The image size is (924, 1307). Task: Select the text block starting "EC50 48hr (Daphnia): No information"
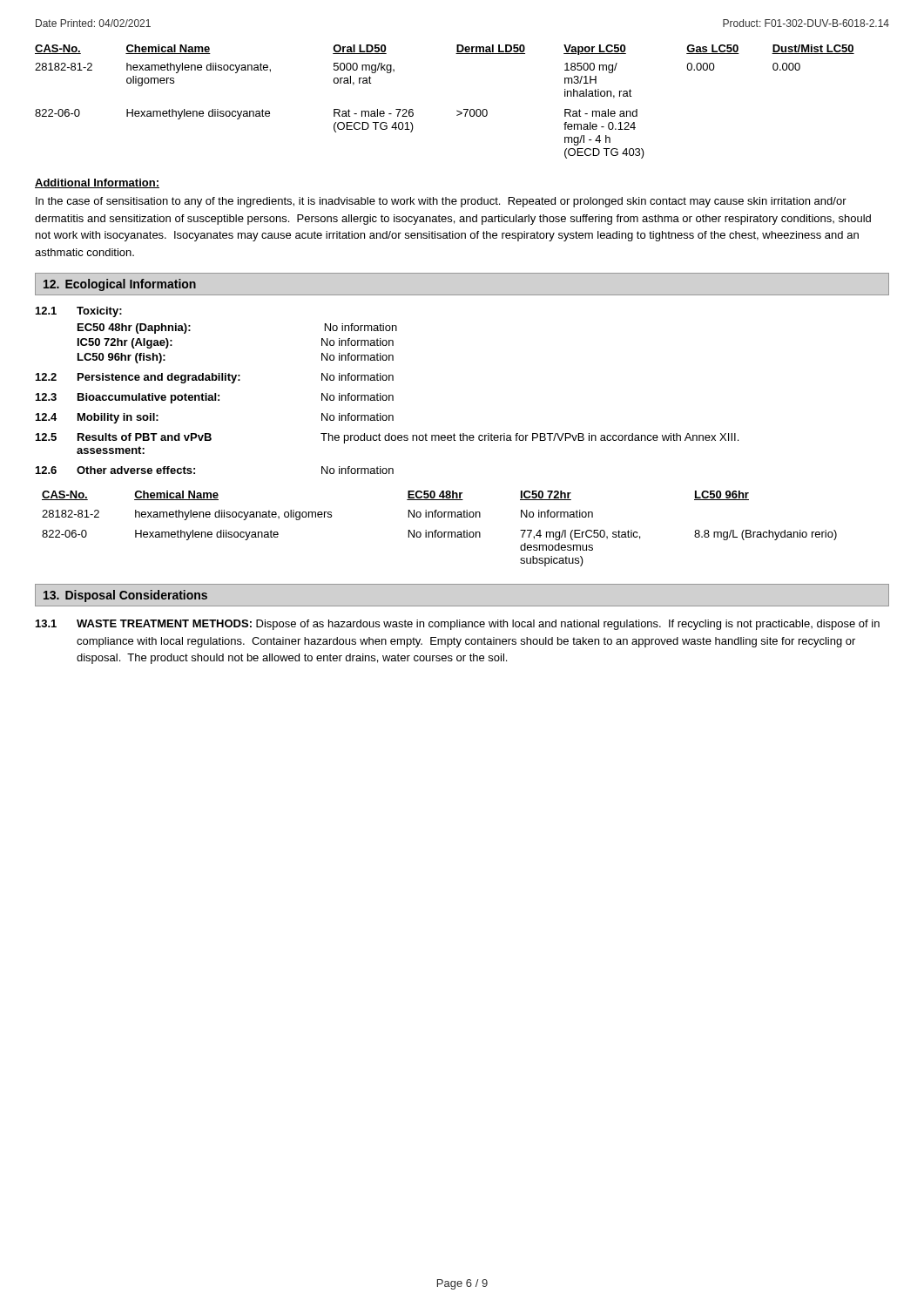130,328
